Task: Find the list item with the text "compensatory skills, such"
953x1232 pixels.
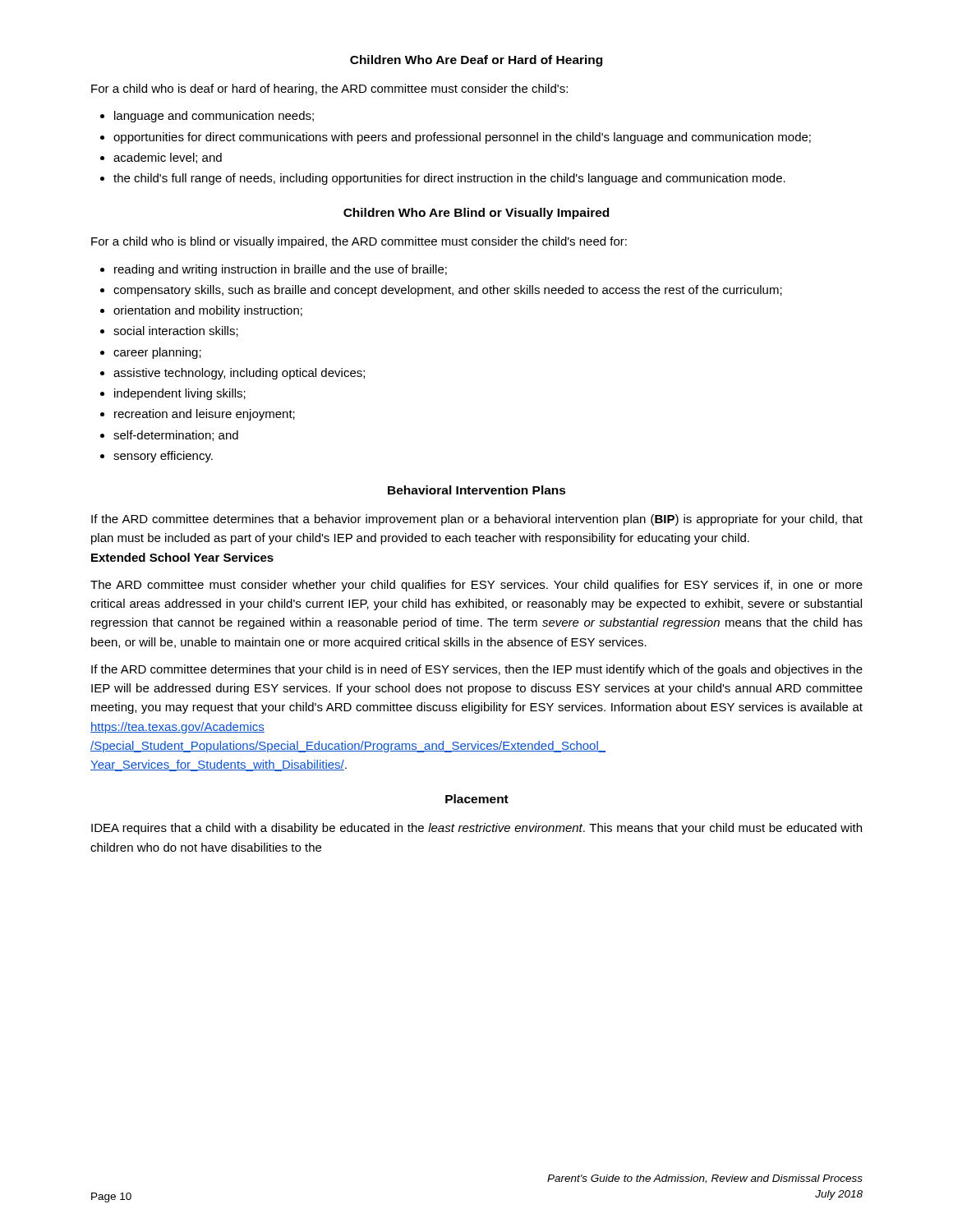Action: click(448, 289)
